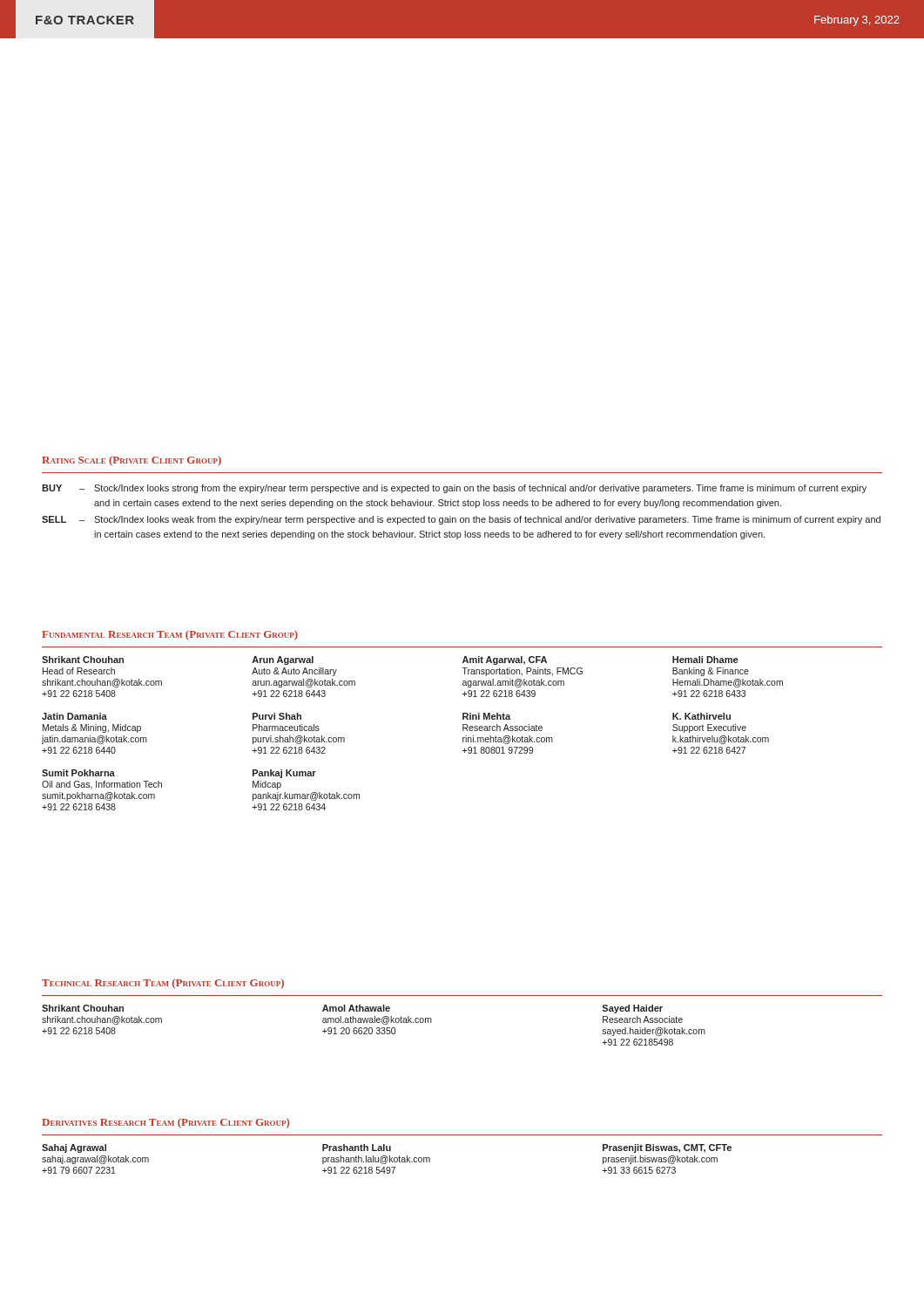Click on the passage starting "Arun Agarwal Auto & Auto Ancillary arun.agarwal@kotak.com"

[353, 677]
